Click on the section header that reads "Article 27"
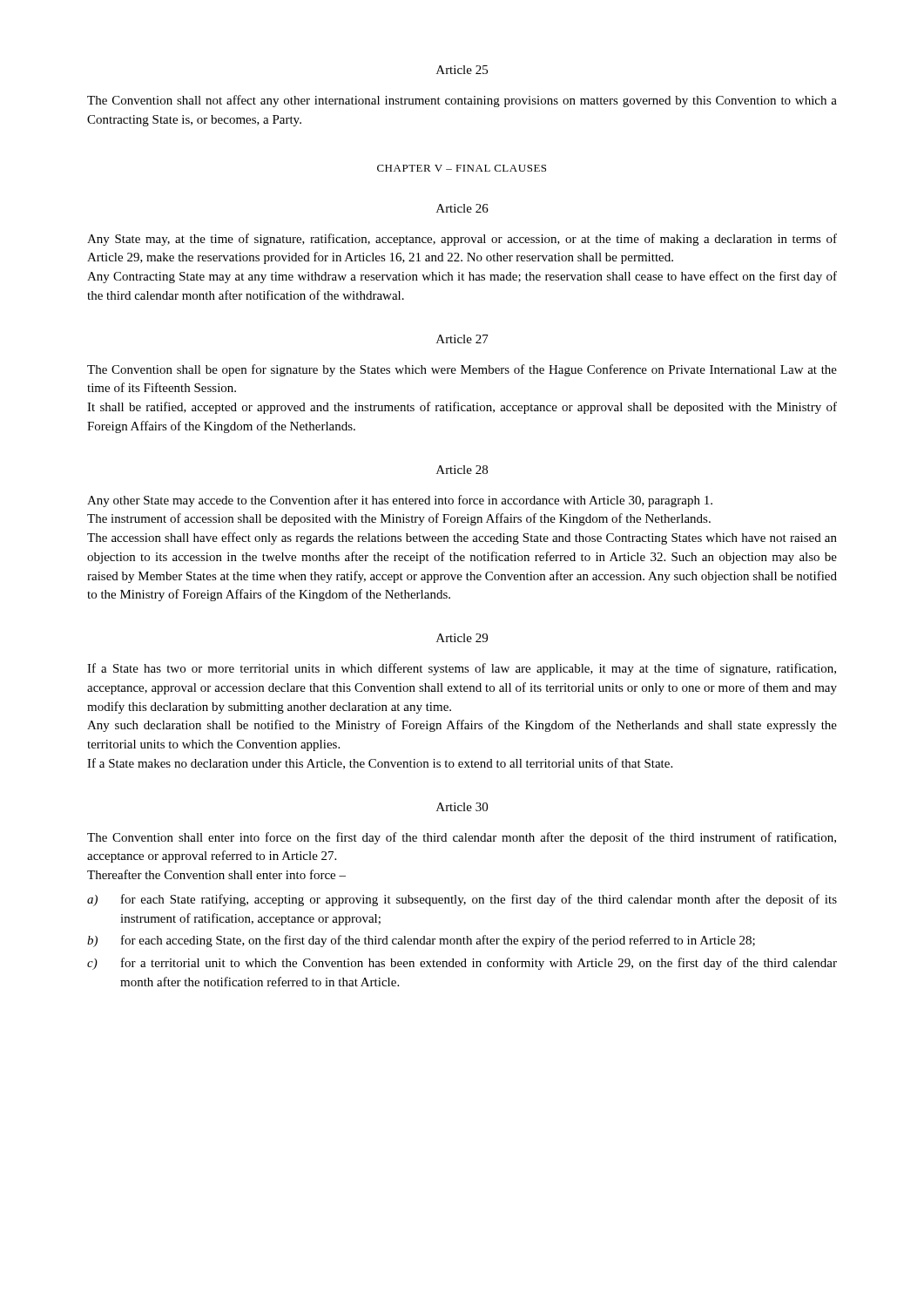This screenshot has height=1307, width=924. pos(462,339)
